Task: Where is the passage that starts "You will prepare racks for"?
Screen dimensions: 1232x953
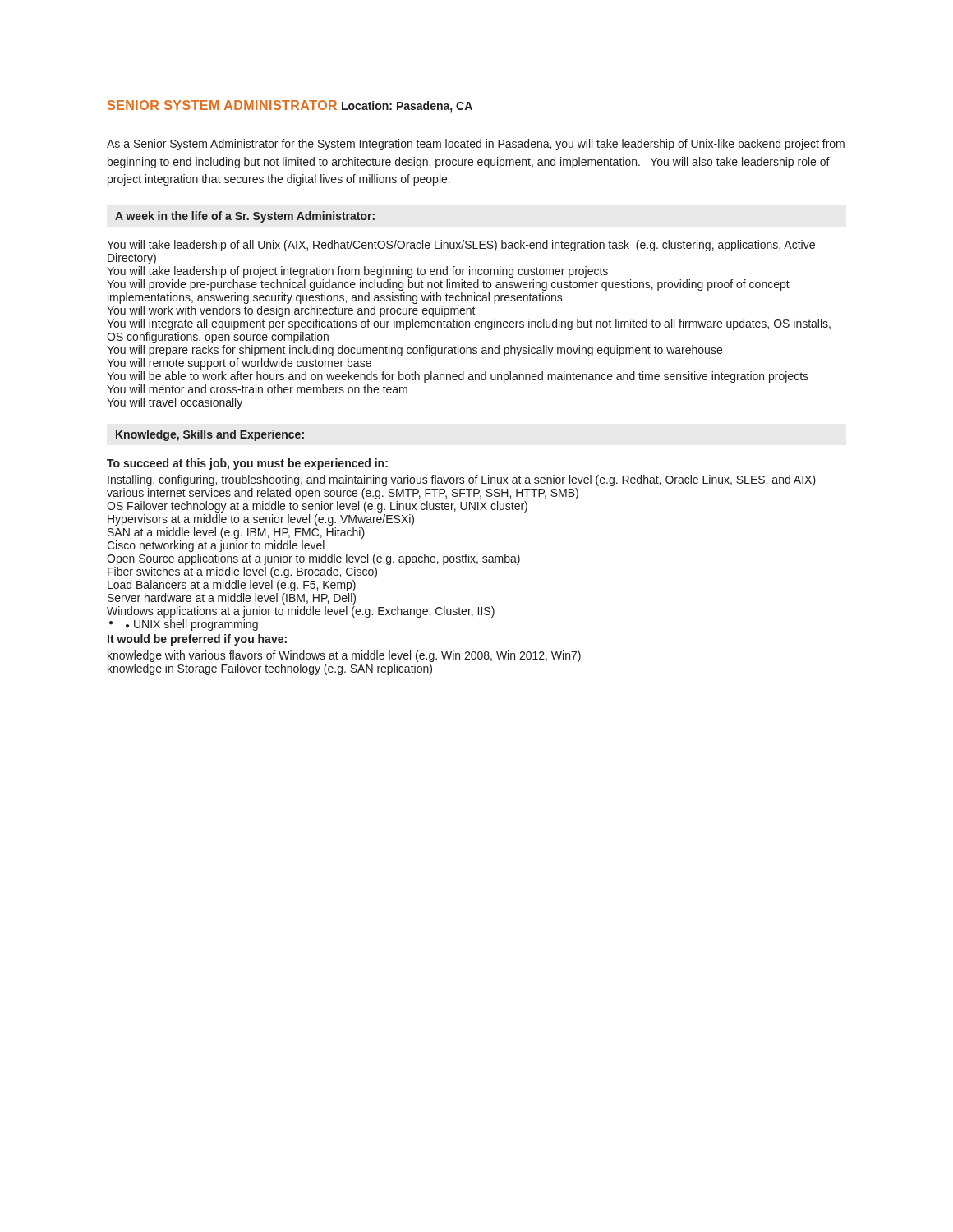Action: click(x=476, y=350)
